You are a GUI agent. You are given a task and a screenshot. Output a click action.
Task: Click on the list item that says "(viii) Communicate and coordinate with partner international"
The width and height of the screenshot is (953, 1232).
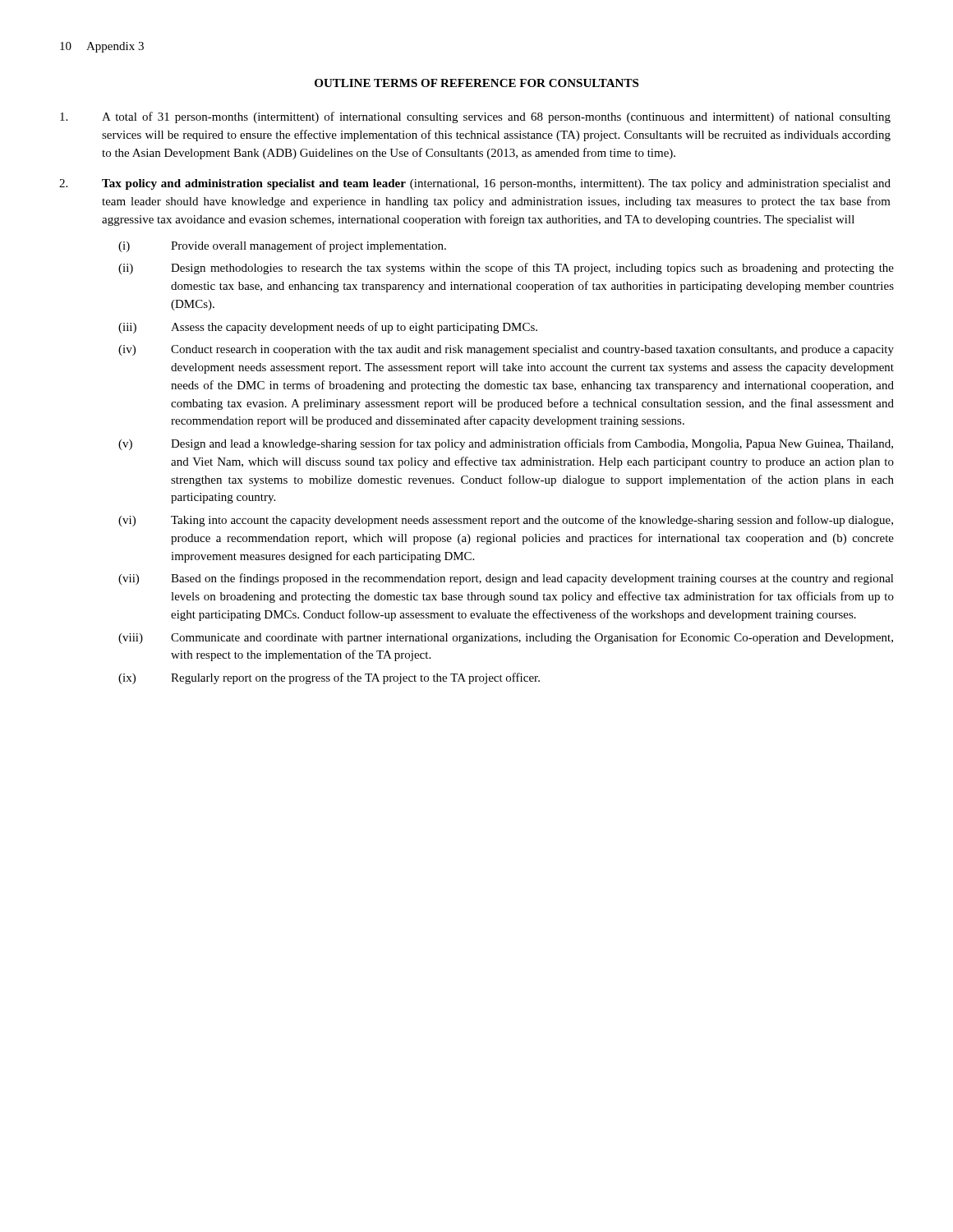tap(506, 647)
